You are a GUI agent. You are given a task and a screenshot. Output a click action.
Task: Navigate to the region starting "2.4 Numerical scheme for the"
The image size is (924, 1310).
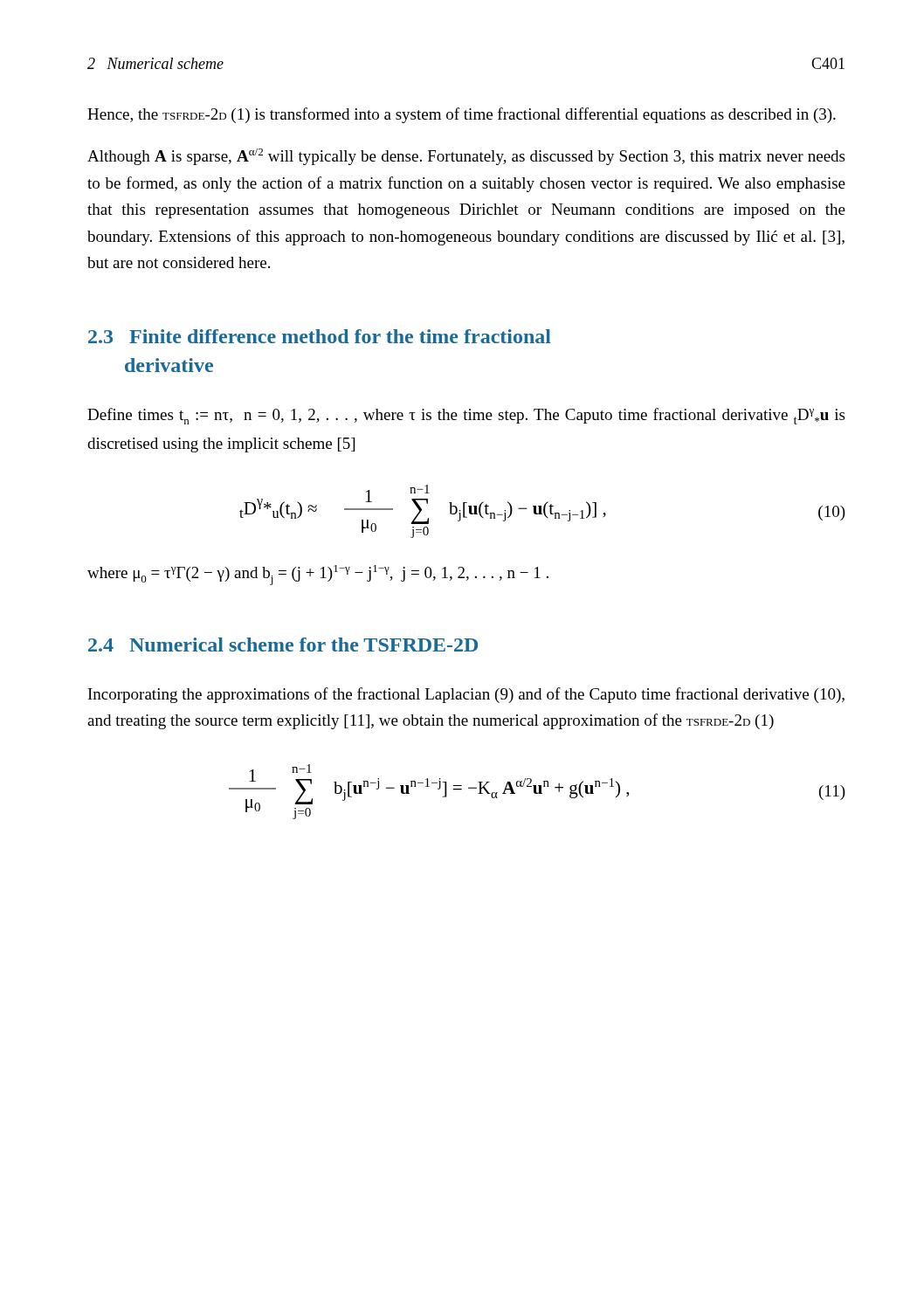coord(283,645)
